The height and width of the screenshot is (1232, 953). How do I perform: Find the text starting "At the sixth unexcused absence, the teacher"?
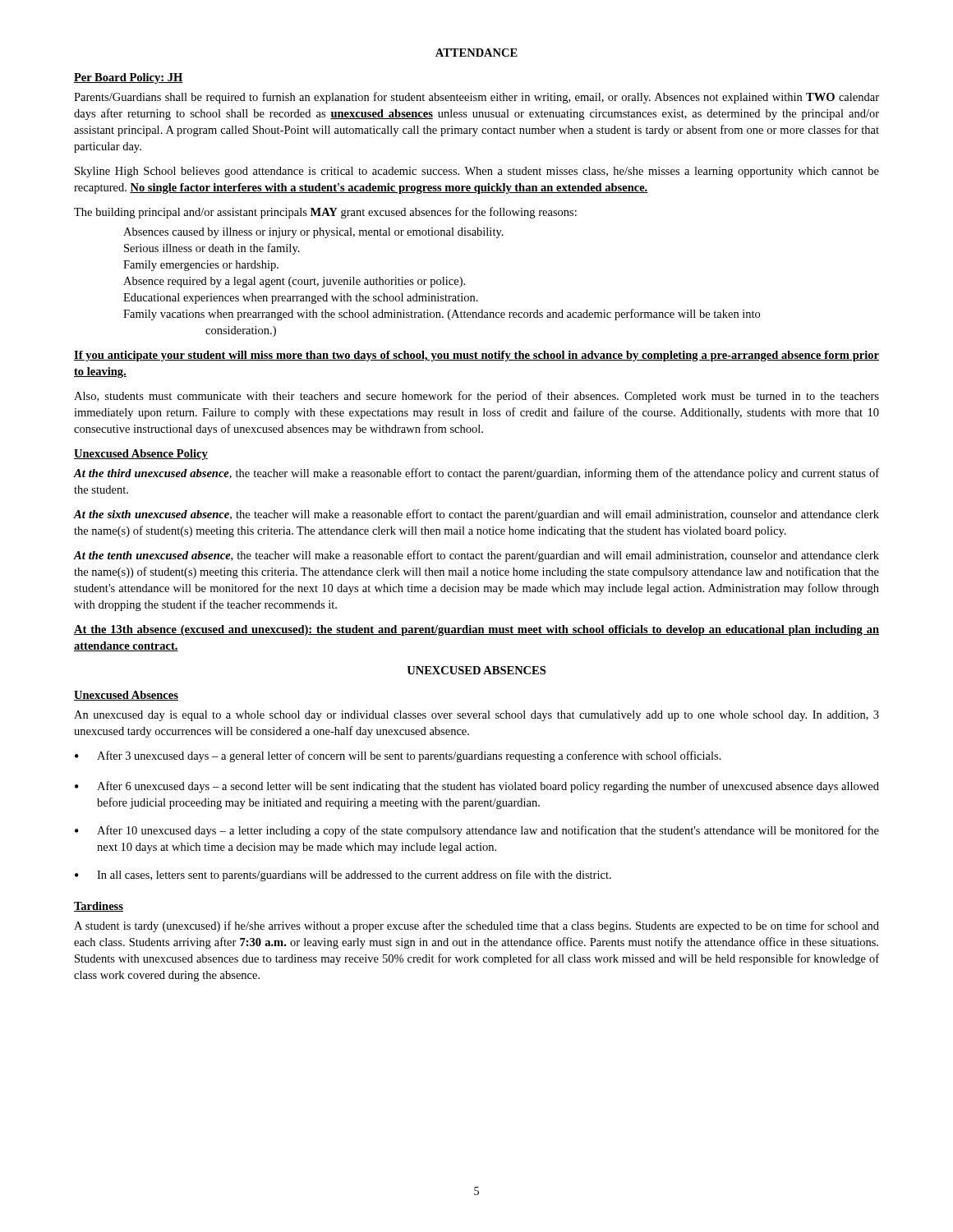[476, 522]
